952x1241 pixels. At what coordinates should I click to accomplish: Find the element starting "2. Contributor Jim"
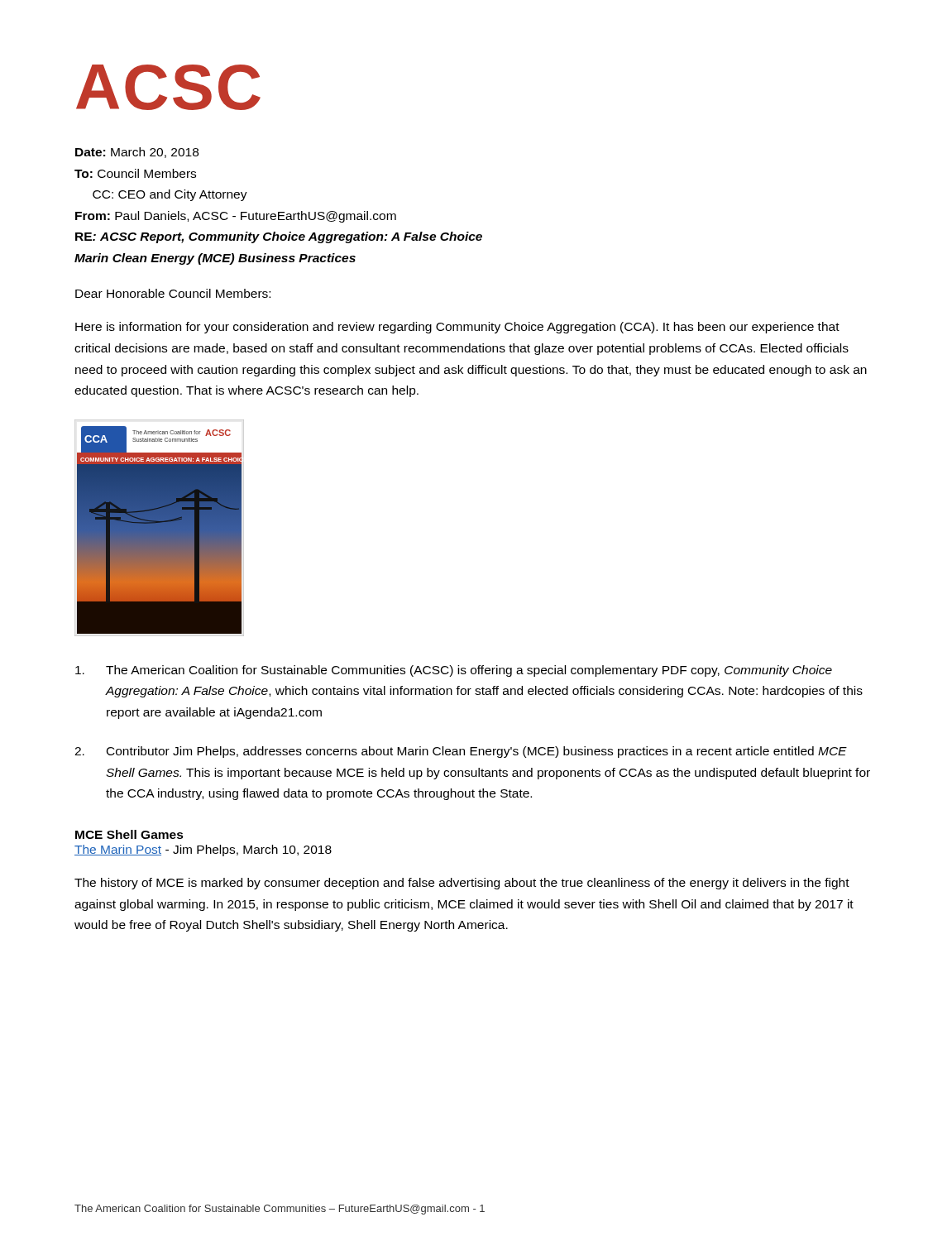click(x=476, y=772)
